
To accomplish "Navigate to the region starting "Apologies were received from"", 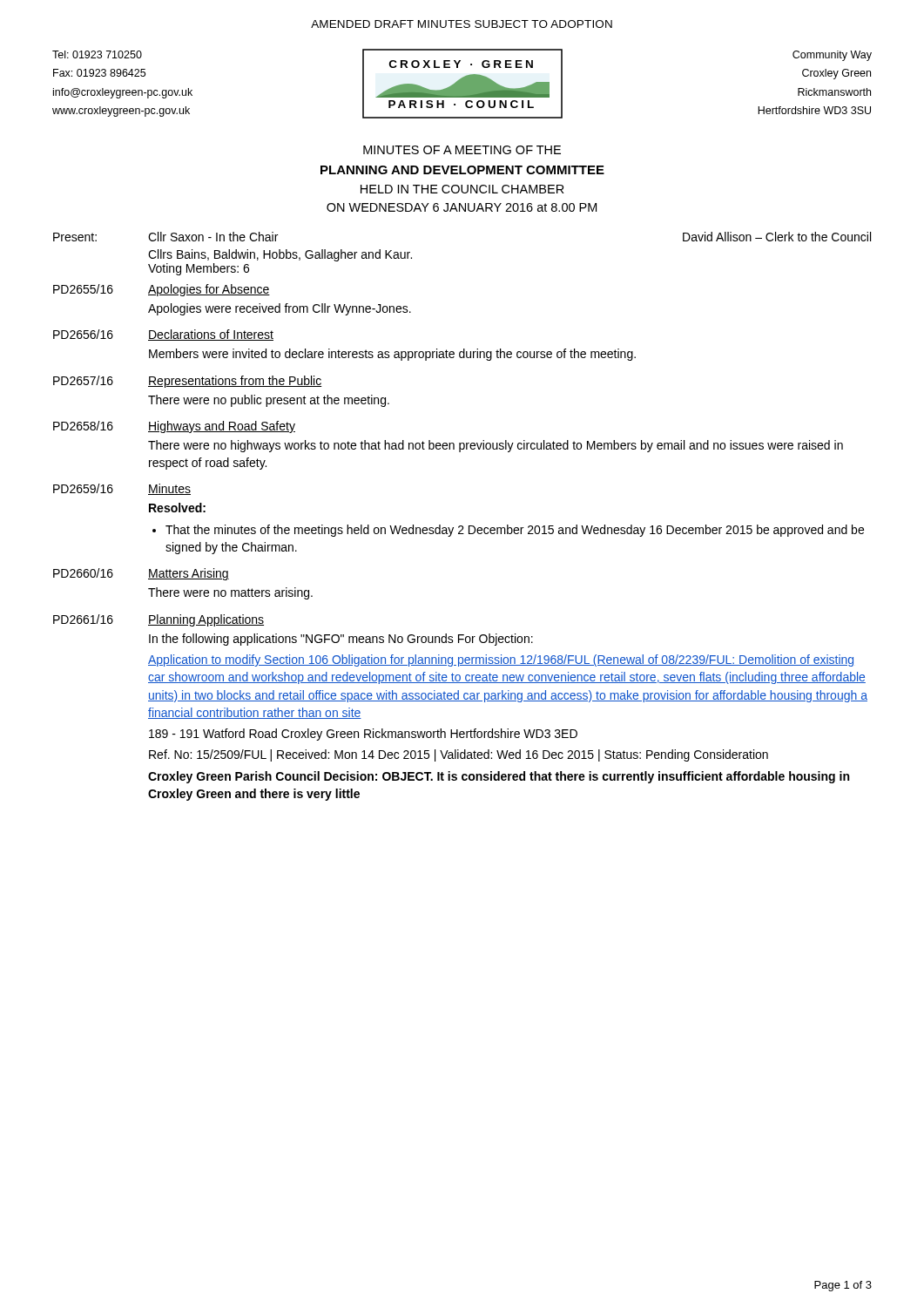I will tap(280, 308).
